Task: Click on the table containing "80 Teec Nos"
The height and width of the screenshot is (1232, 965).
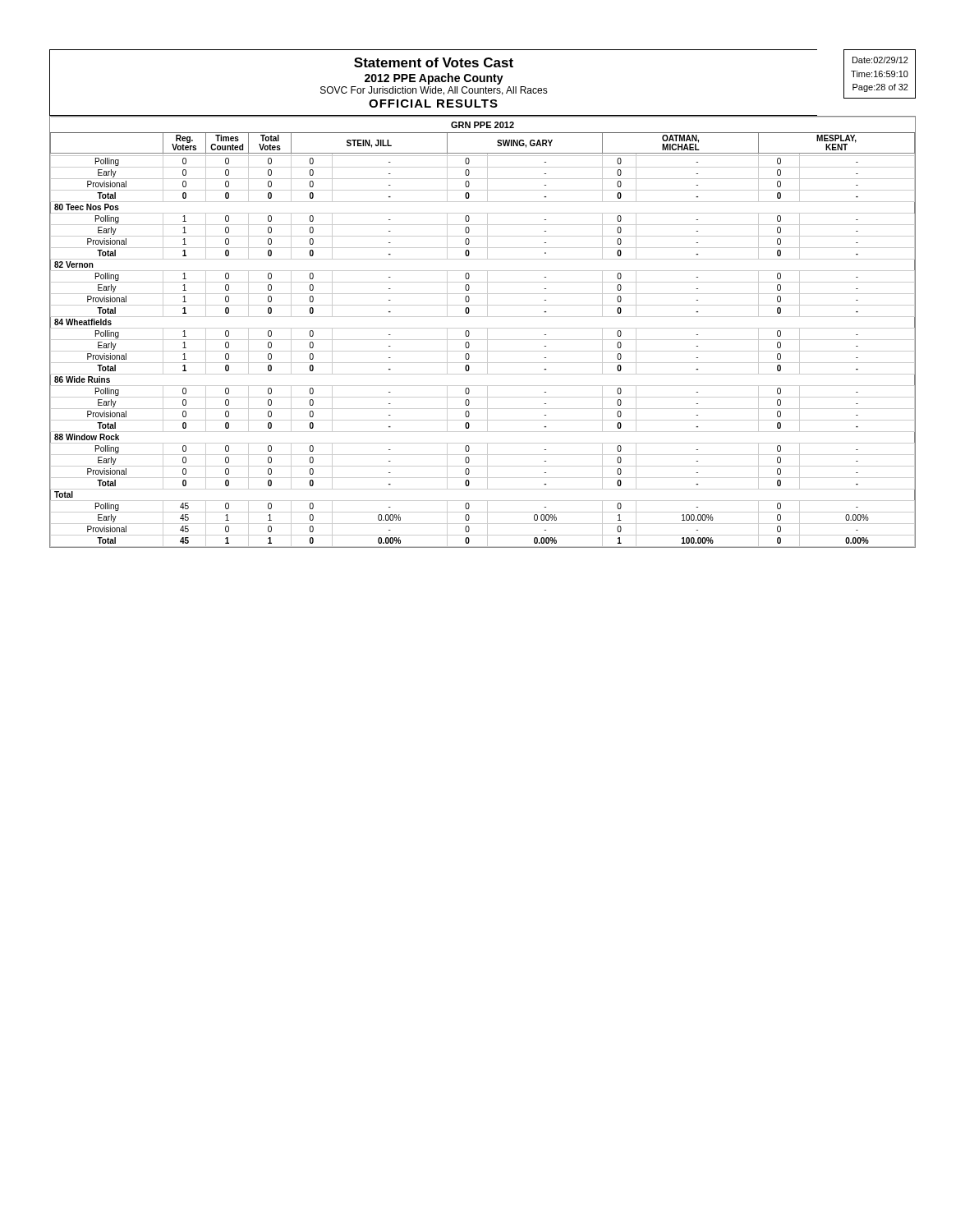Action: tap(482, 332)
